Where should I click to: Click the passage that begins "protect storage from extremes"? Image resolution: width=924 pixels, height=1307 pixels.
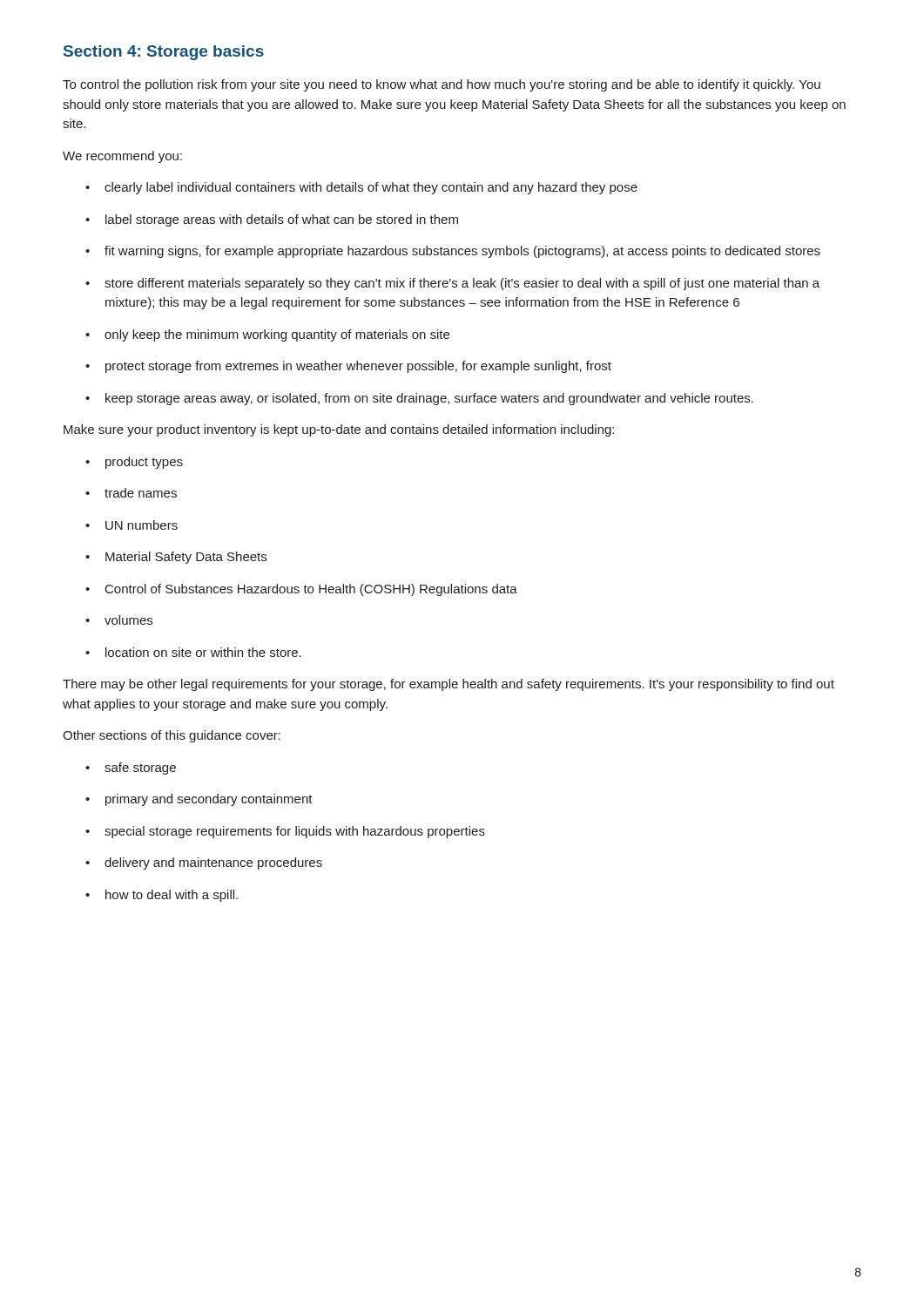point(462,366)
